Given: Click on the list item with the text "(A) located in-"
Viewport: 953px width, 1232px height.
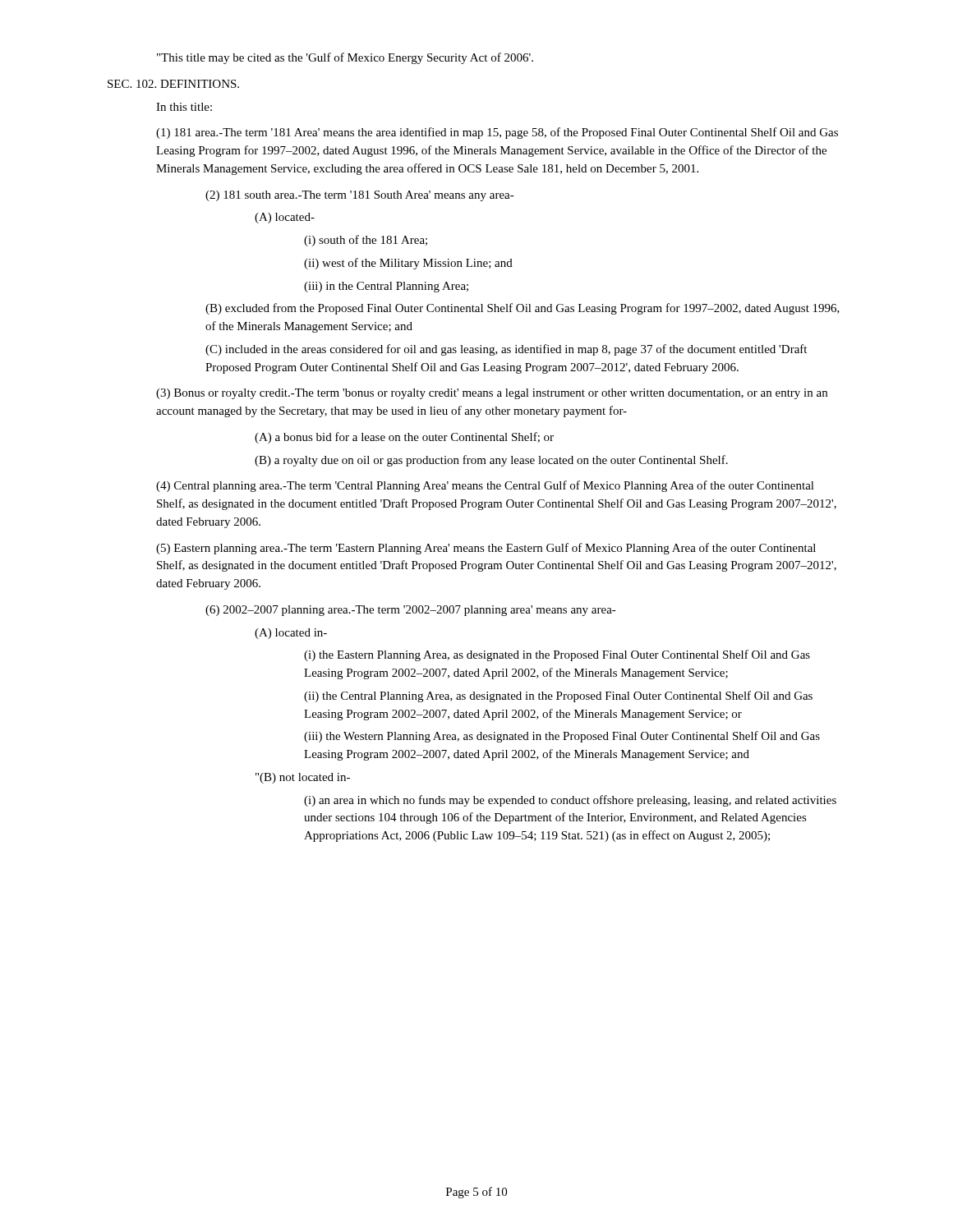Looking at the screenshot, I should 291,634.
